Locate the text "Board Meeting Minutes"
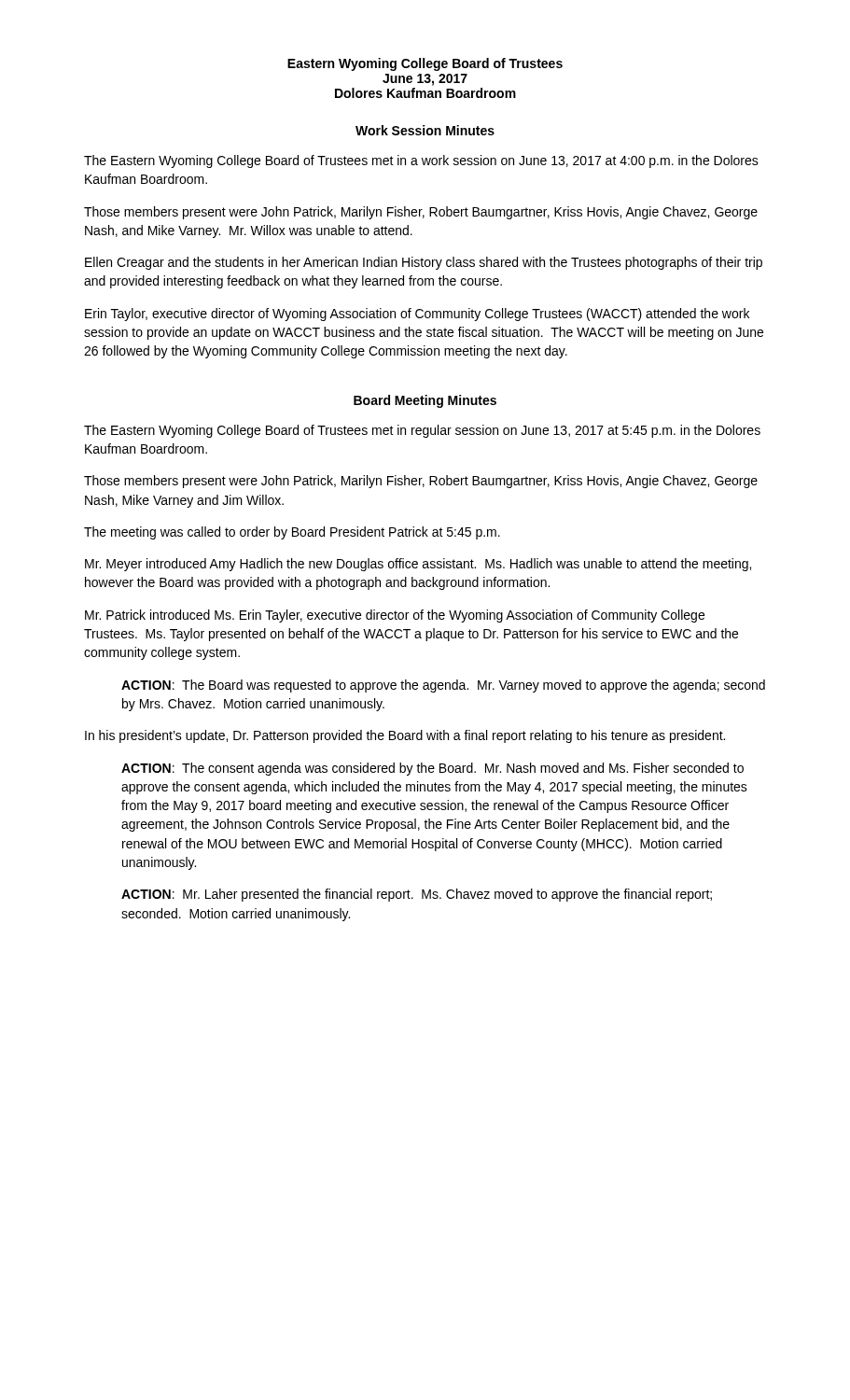Screen dimensions: 1400x850 [x=425, y=400]
